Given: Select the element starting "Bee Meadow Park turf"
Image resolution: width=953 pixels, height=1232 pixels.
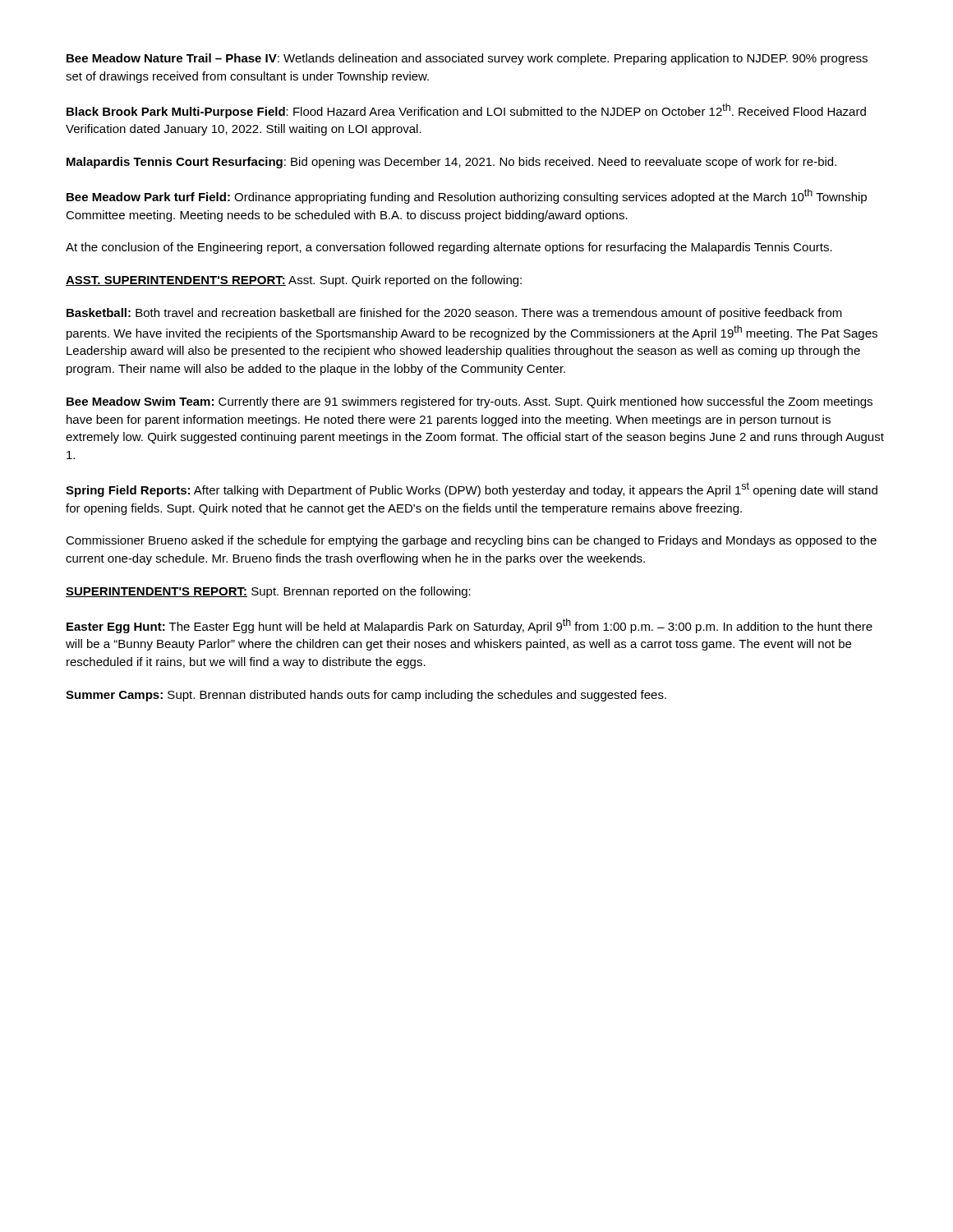Looking at the screenshot, I should (x=467, y=204).
